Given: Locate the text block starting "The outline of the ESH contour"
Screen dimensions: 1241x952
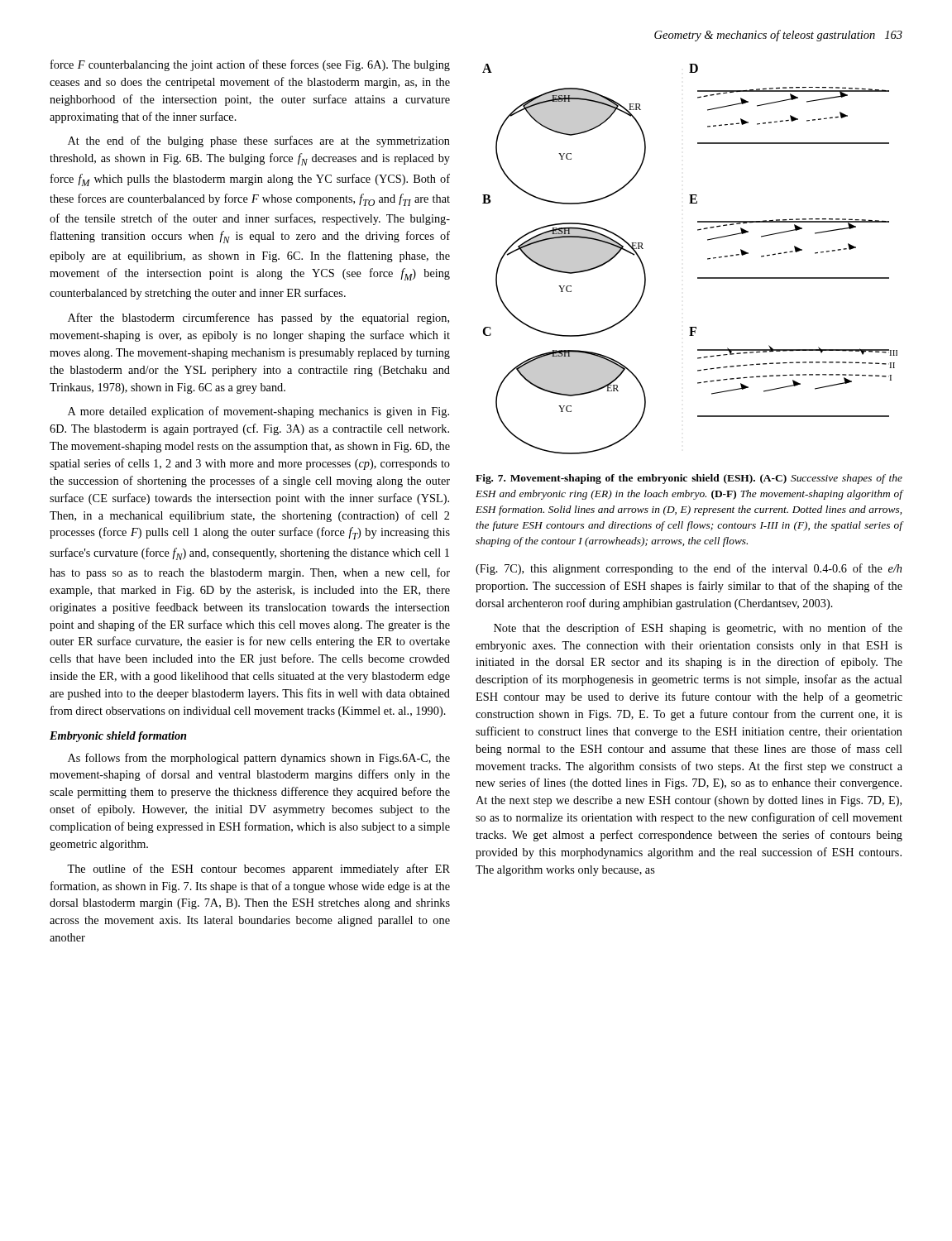Looking at the screenshot, I should point(250,903).
